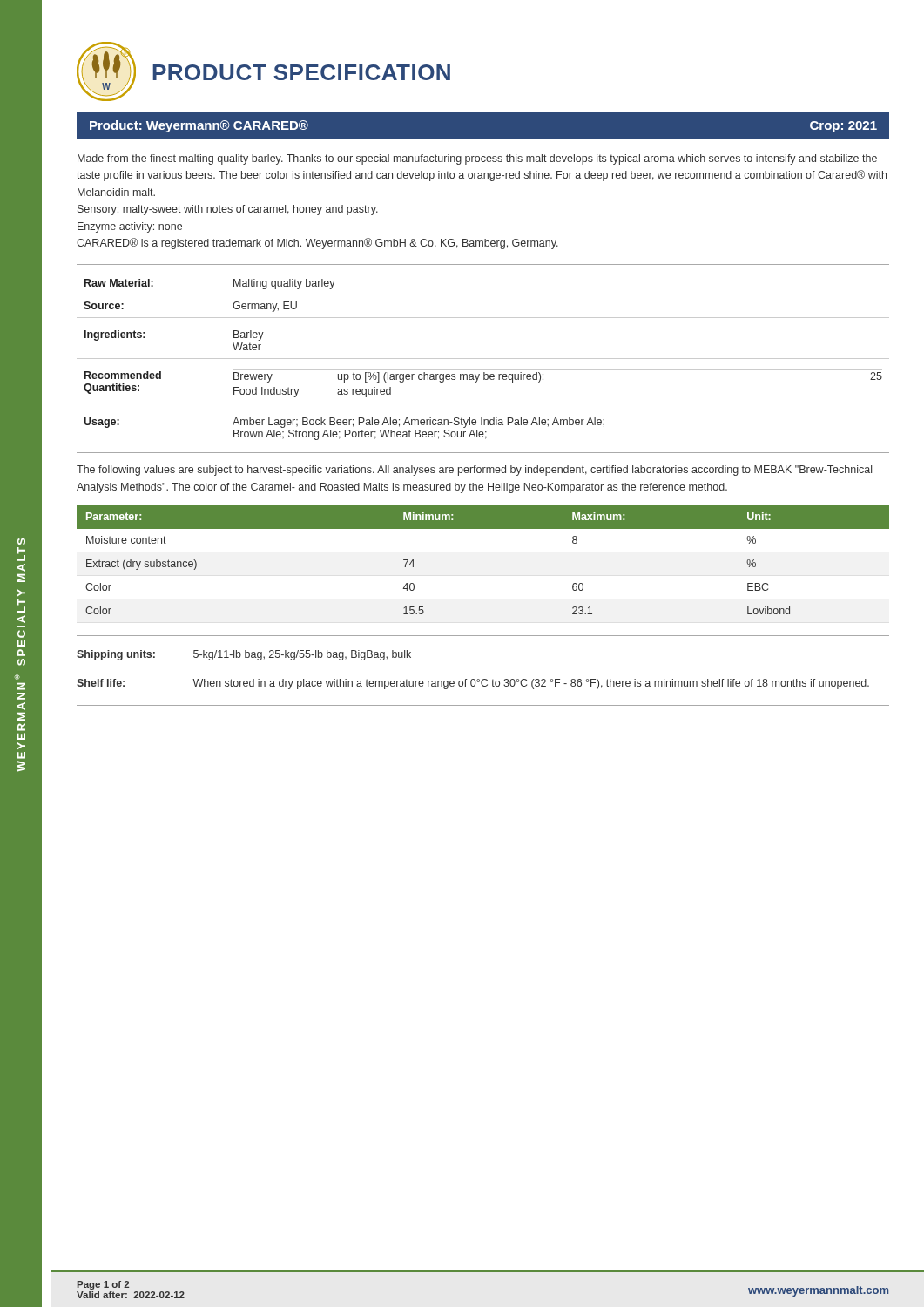Click the title that begins "W ® PRODUCT"
Viewport: 924px width, 1307px height.
(x=264, y=72)
